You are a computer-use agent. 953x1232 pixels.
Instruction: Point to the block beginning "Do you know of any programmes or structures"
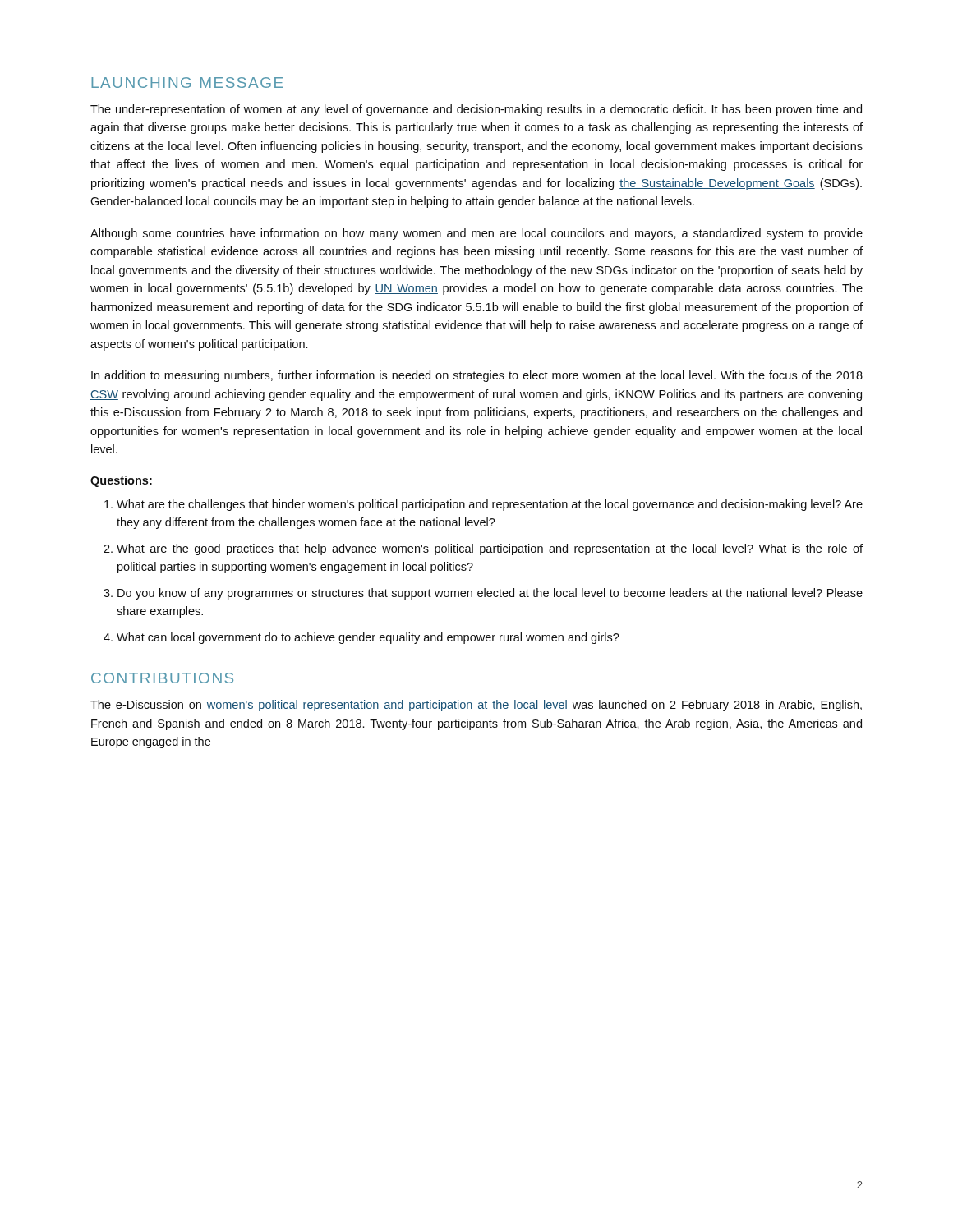(490, 602)
